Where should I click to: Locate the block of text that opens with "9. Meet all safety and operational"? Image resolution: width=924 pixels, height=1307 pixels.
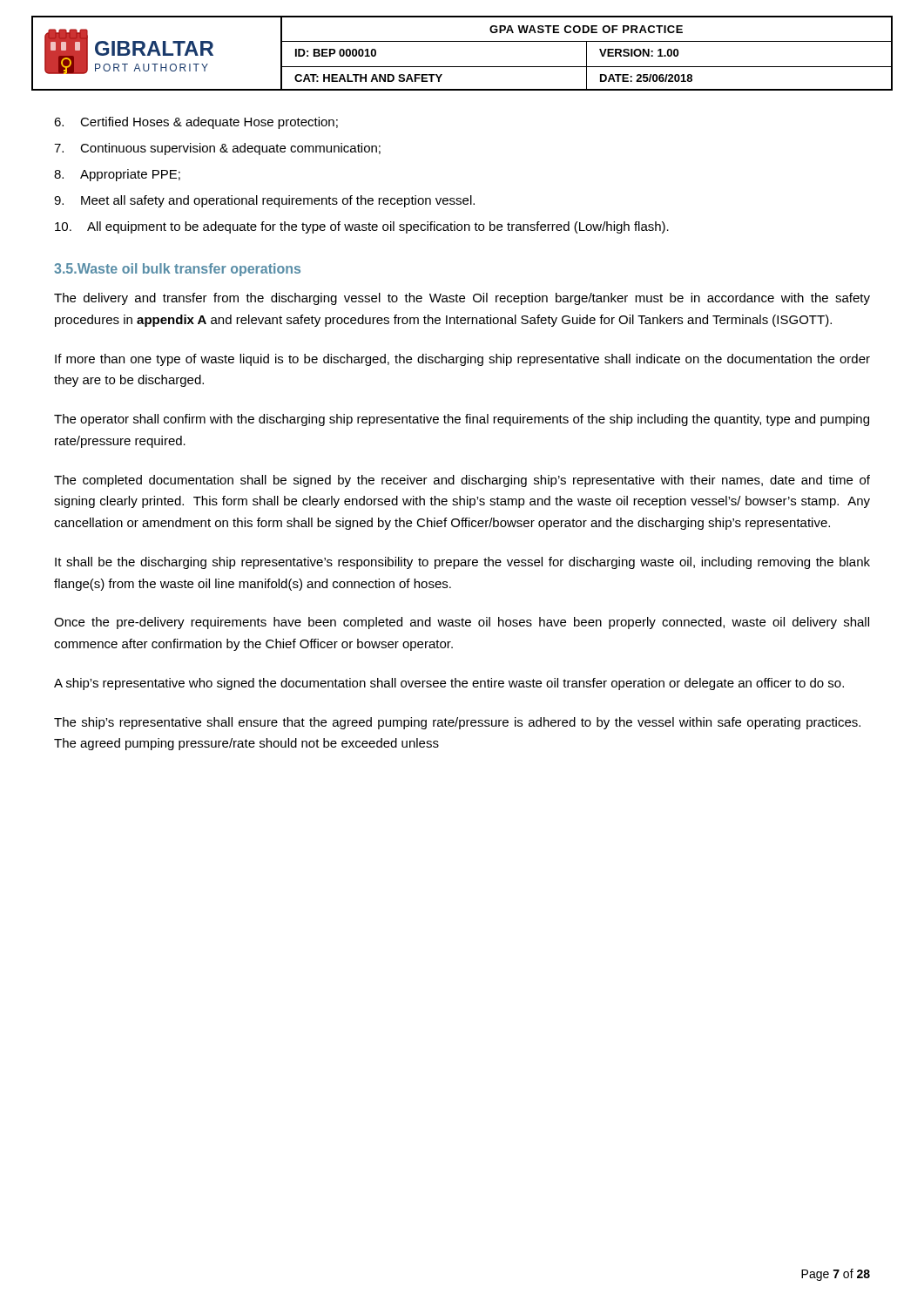tap(265, 200)
